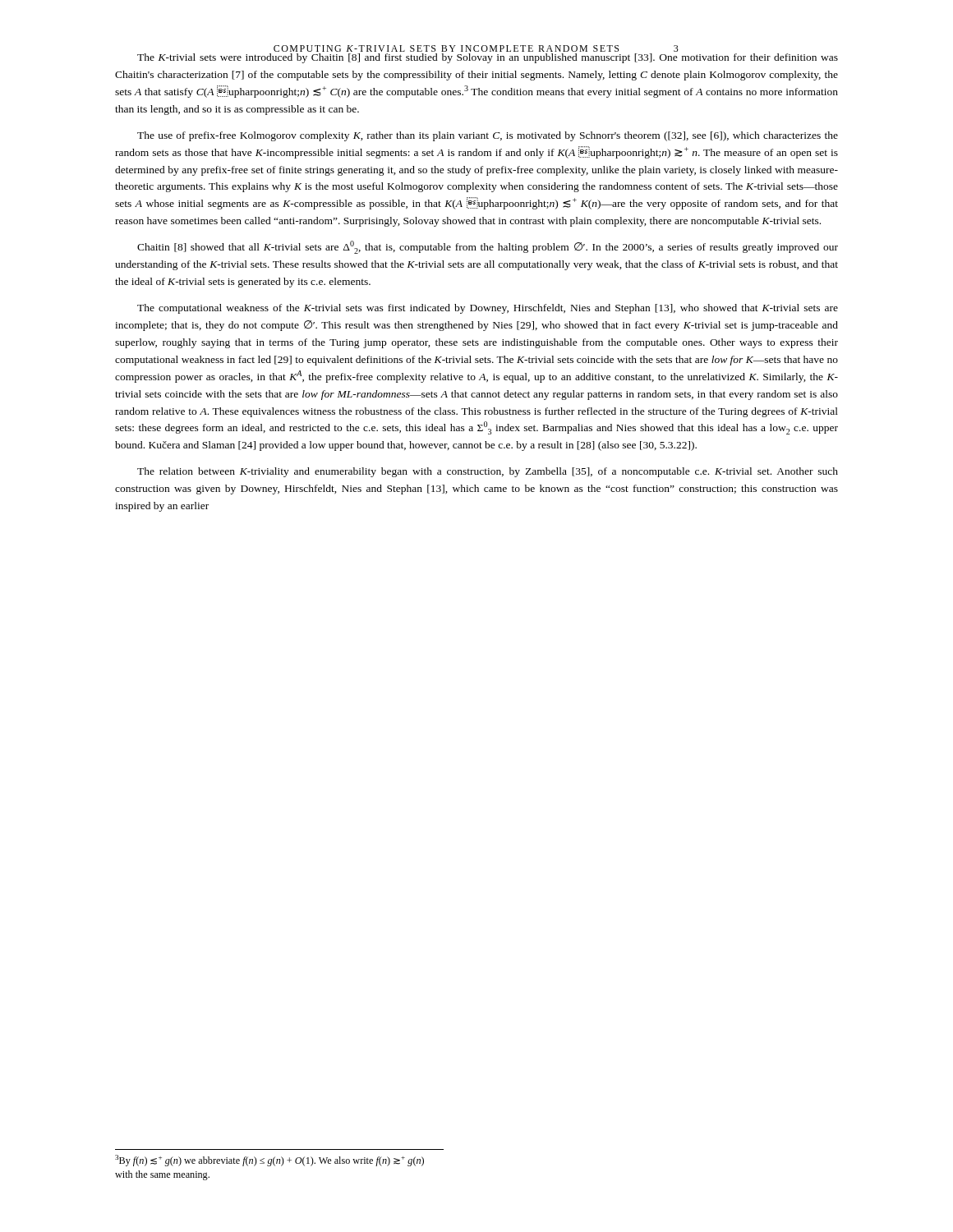Image resolution: width=953 pixels, height=1232 pixels.
Task: Find the region starting "The use of prefix-free"
Action: (x=476, y=179)
